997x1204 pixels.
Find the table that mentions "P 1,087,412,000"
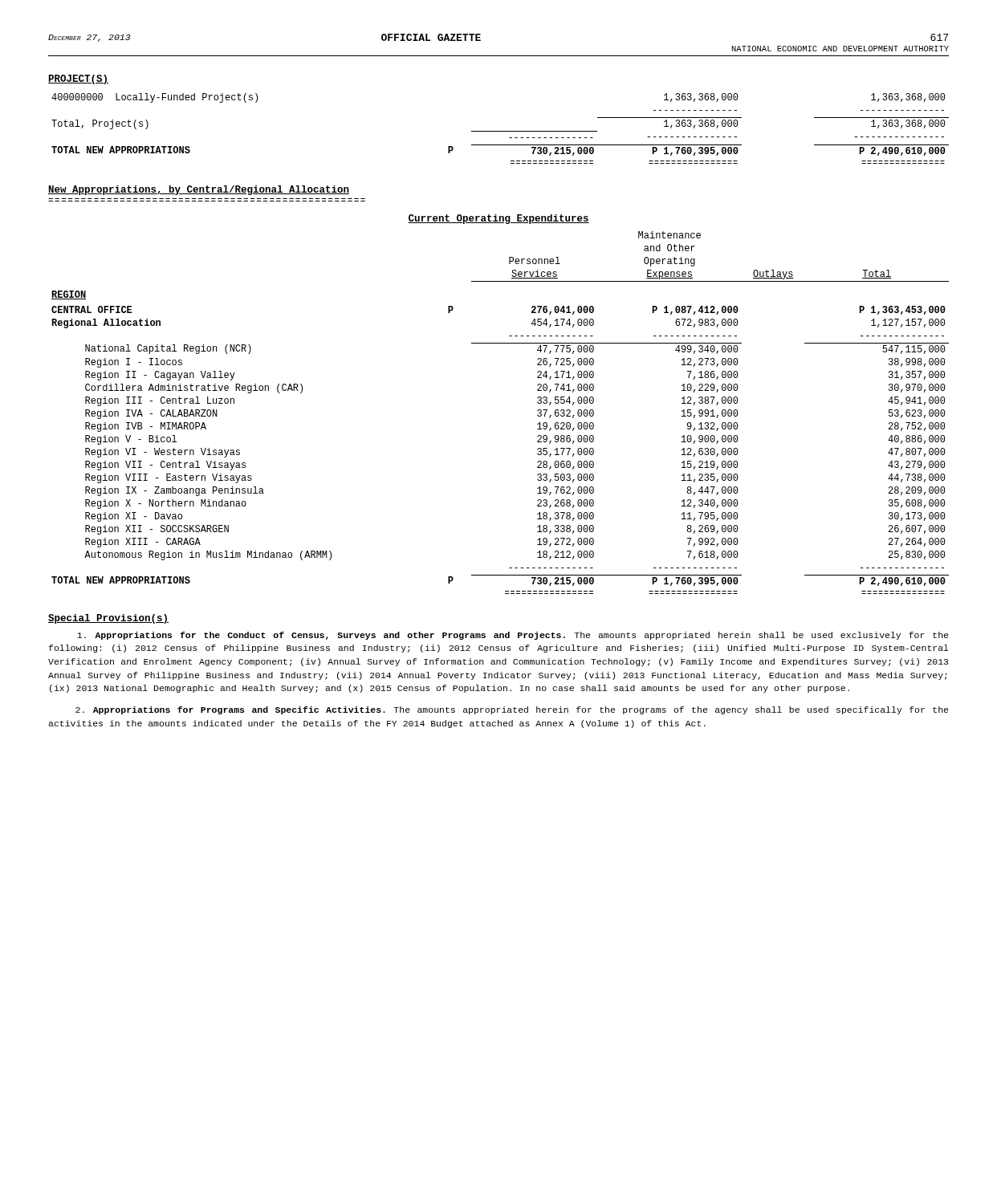[498, 414]
